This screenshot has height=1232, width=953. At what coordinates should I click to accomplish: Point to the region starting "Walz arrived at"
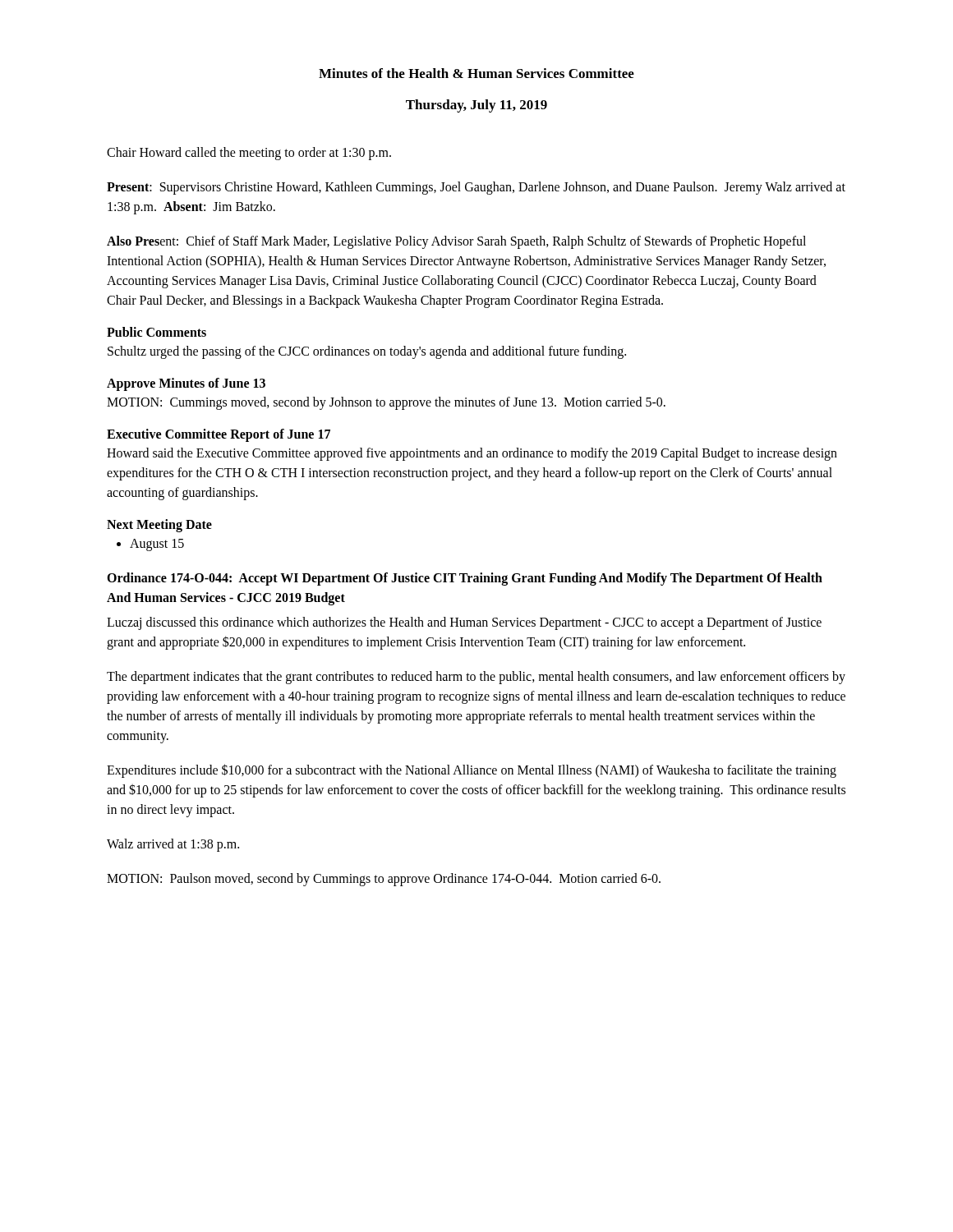tap(173, 844)
